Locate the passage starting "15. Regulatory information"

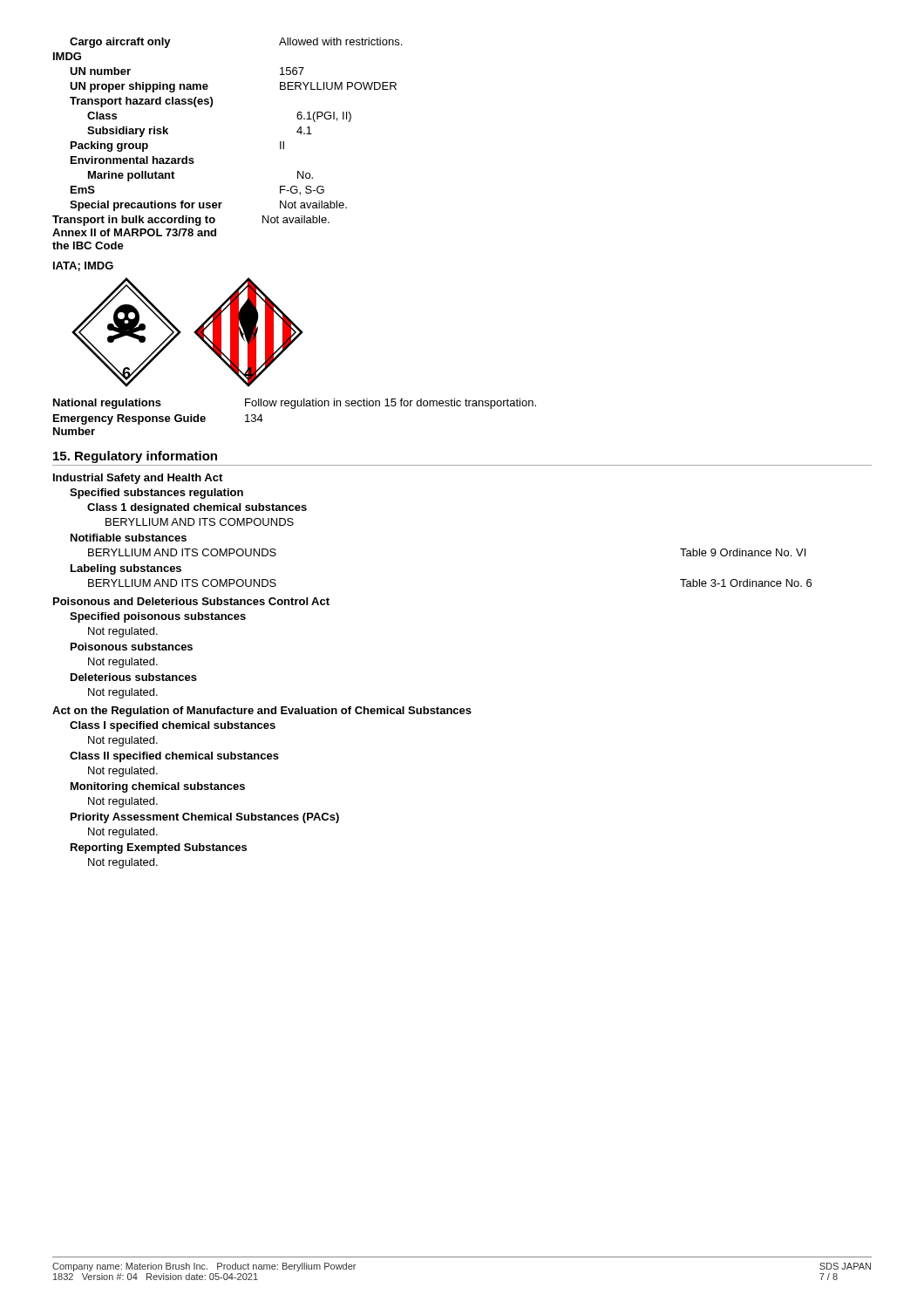(135, 456)
